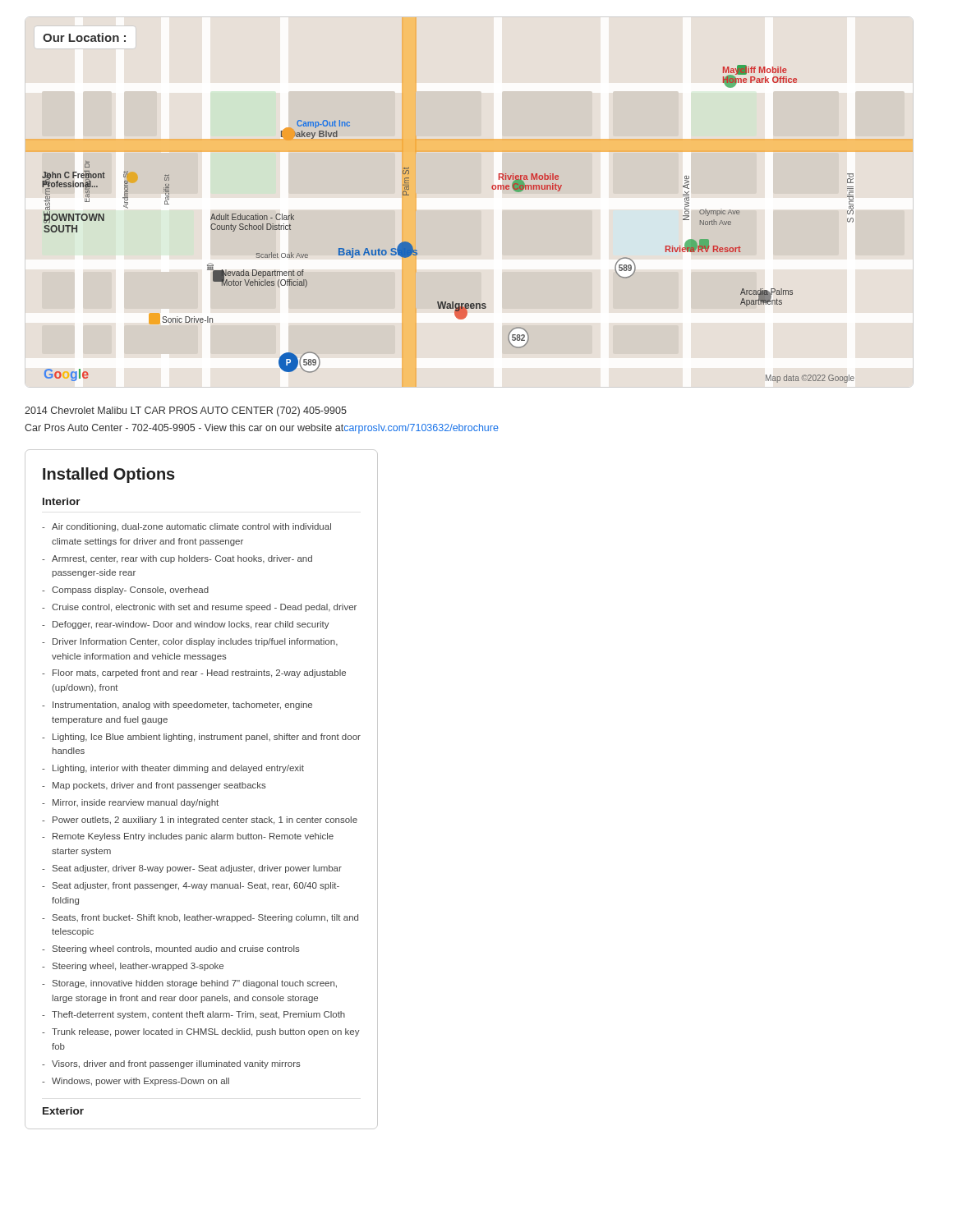The image size is (953, 1232).
Task: Click on the list item that reads "Trunk release, power located in CHMSL decklid, push"
Action: pos(206,1039)
